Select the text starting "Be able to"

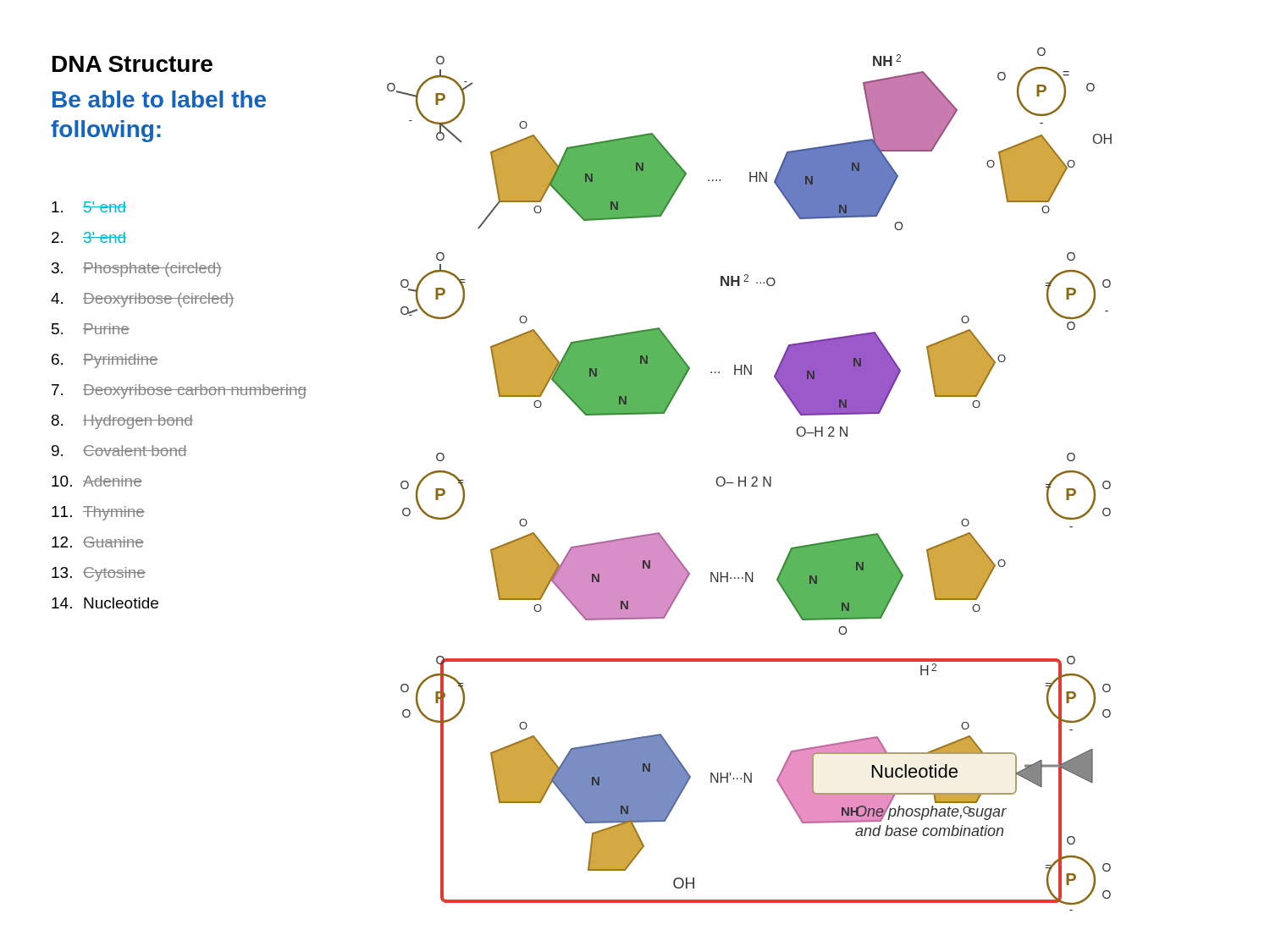tap(159, 114)
